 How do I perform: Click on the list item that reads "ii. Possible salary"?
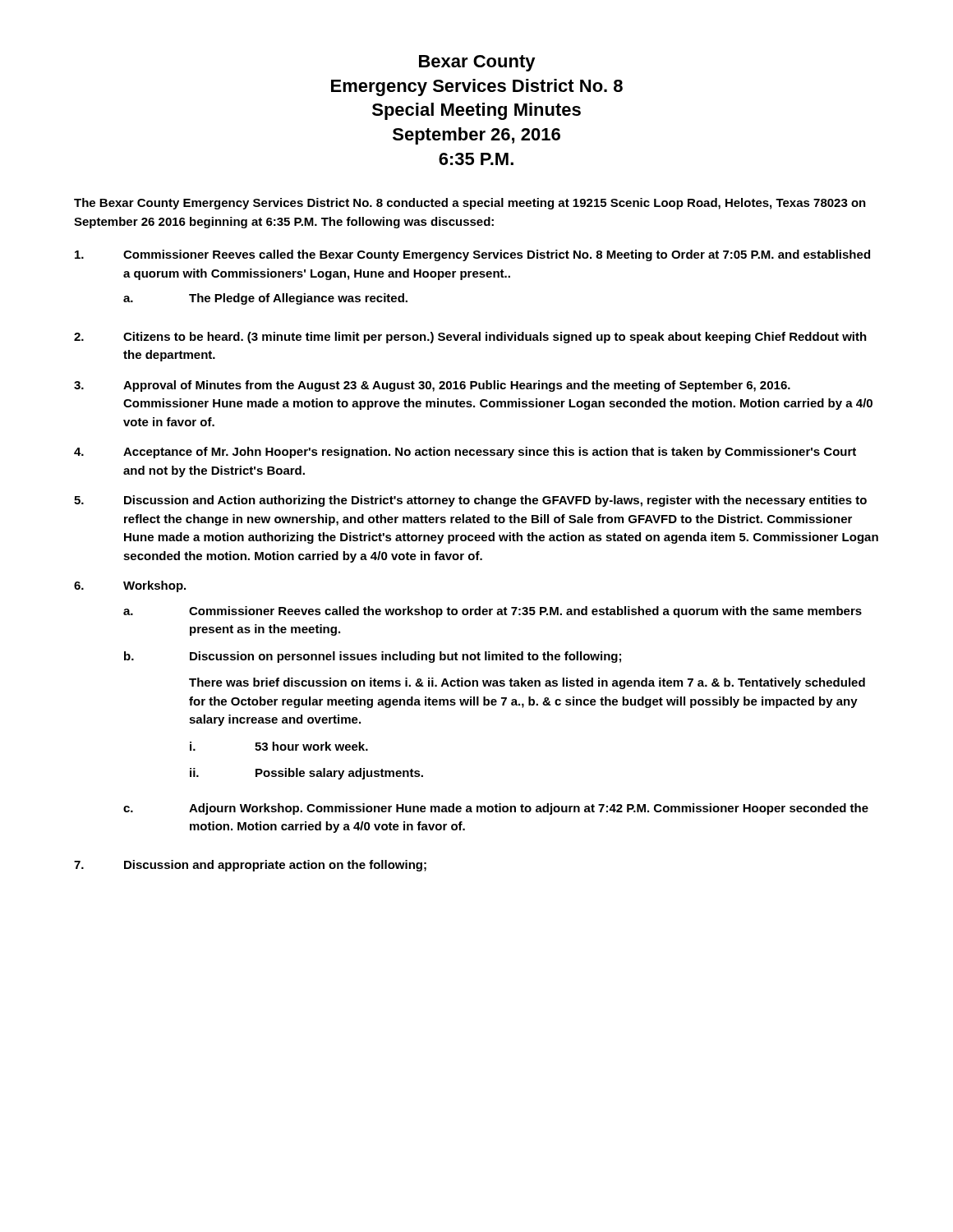[x=306, y=774]
